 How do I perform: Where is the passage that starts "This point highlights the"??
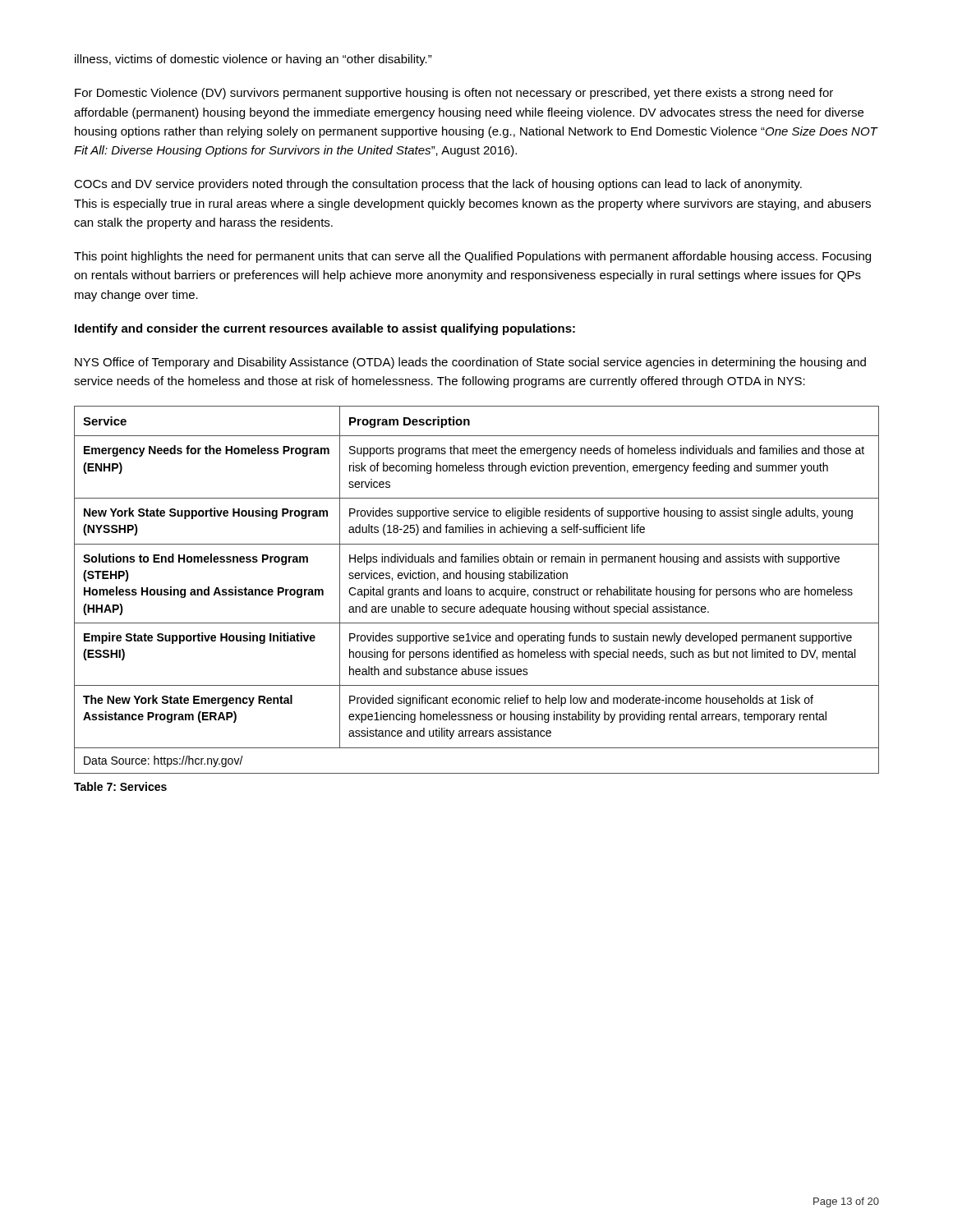coord(473,275)
